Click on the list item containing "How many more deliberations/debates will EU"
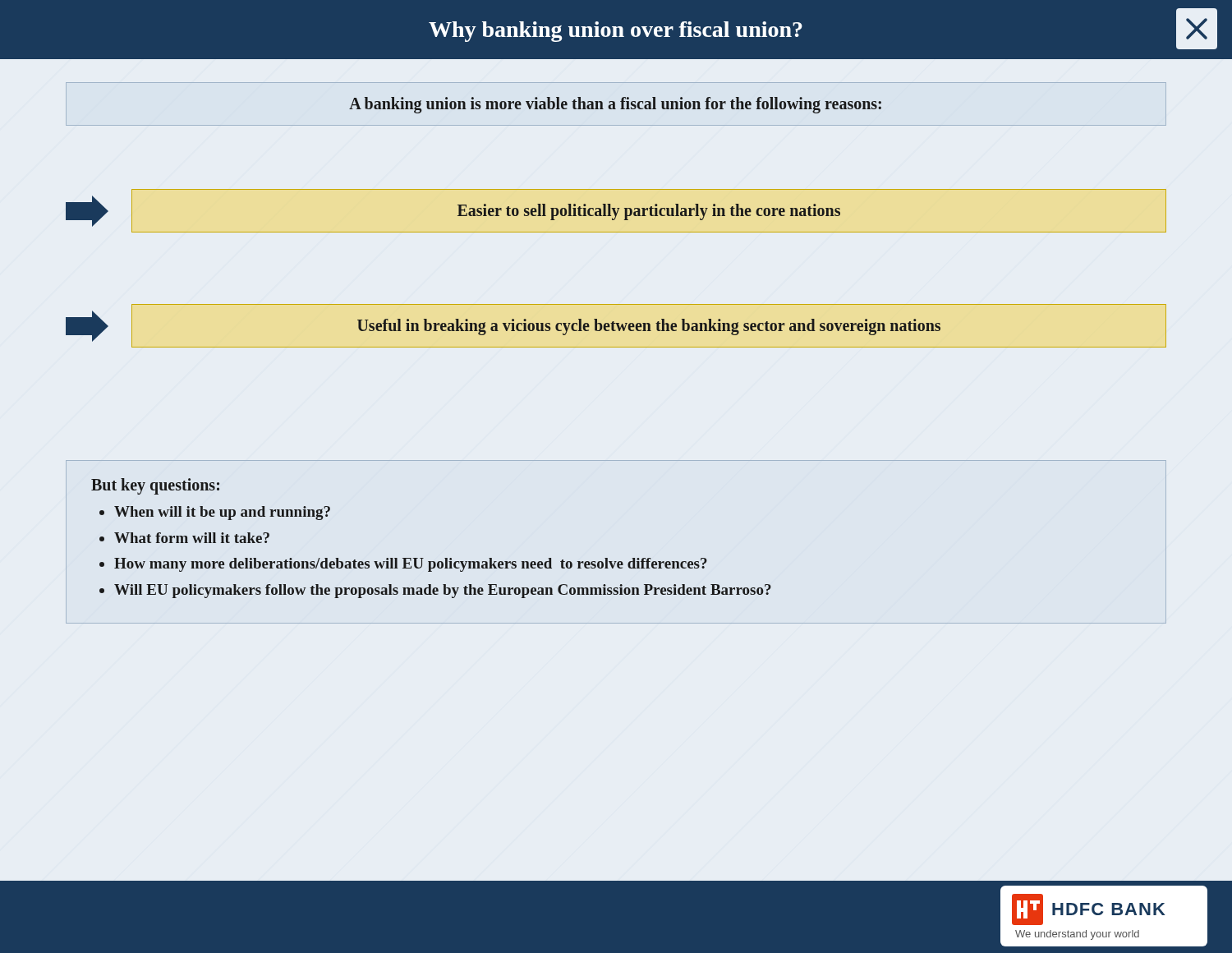This screenshot has width=1232, height=953. tap(411, 563)
